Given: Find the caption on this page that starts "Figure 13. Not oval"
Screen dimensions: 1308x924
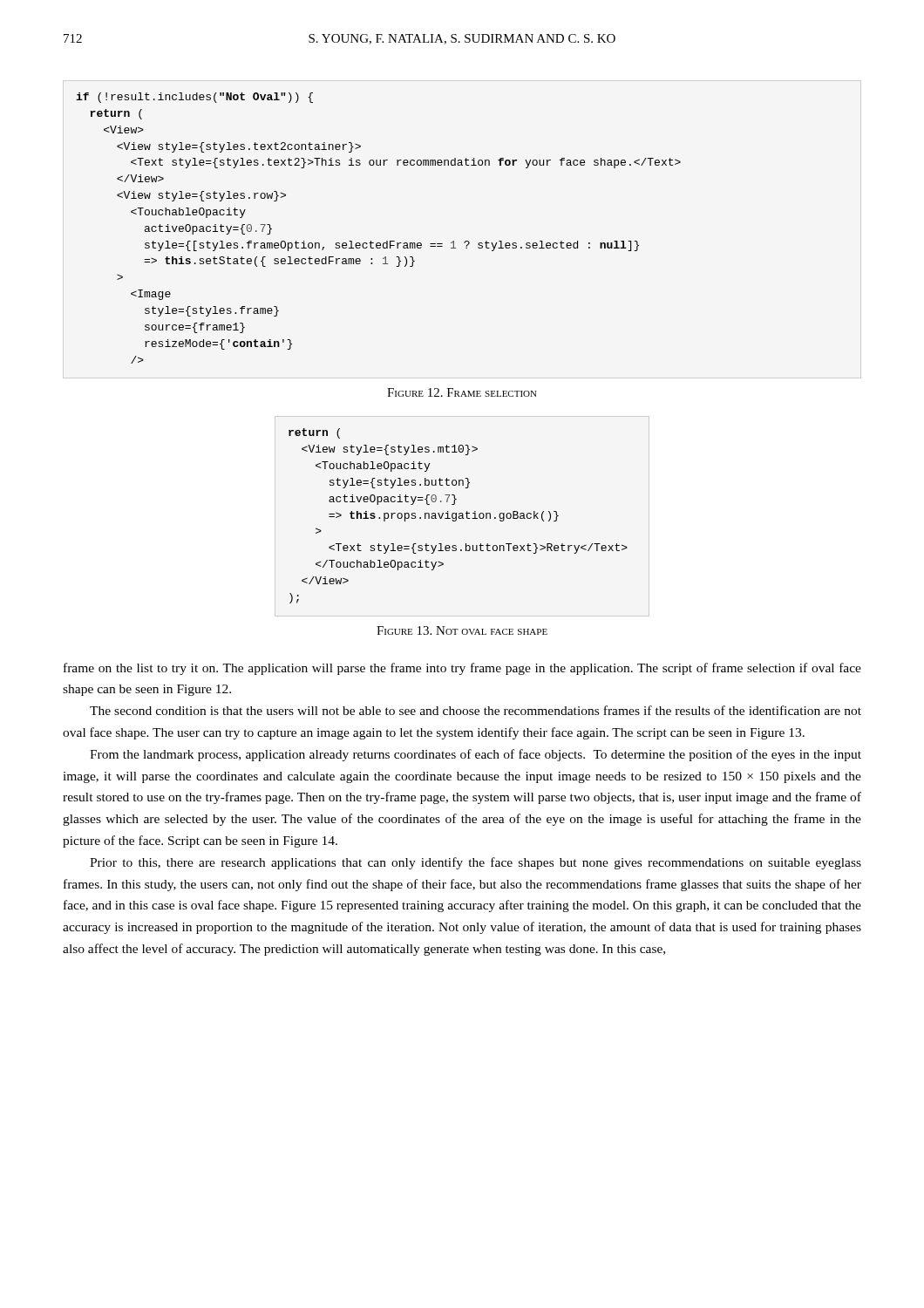Looking at the screenshot, I should tap(462, 630).
